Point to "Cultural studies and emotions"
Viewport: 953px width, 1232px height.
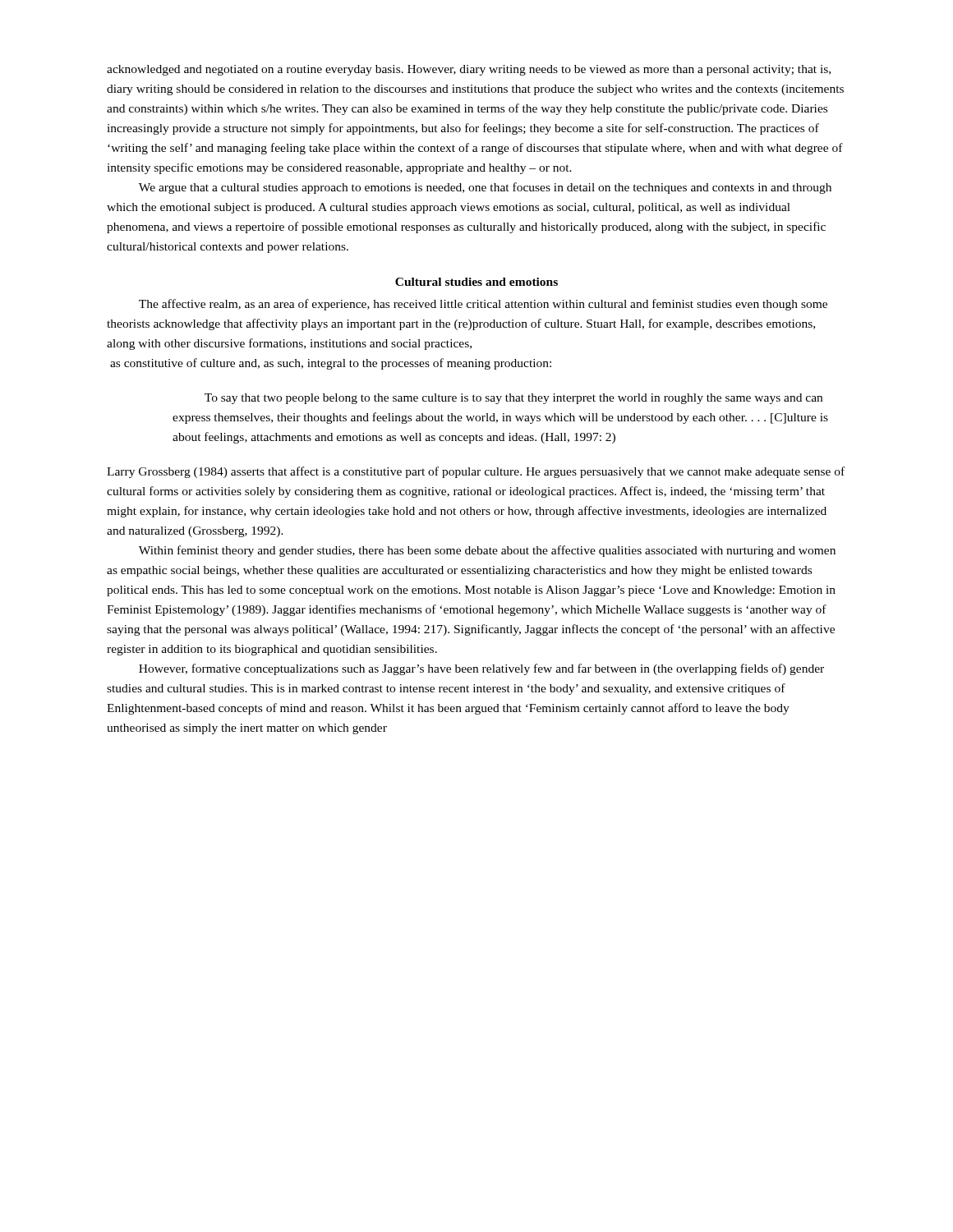click(x=476, y=281)
